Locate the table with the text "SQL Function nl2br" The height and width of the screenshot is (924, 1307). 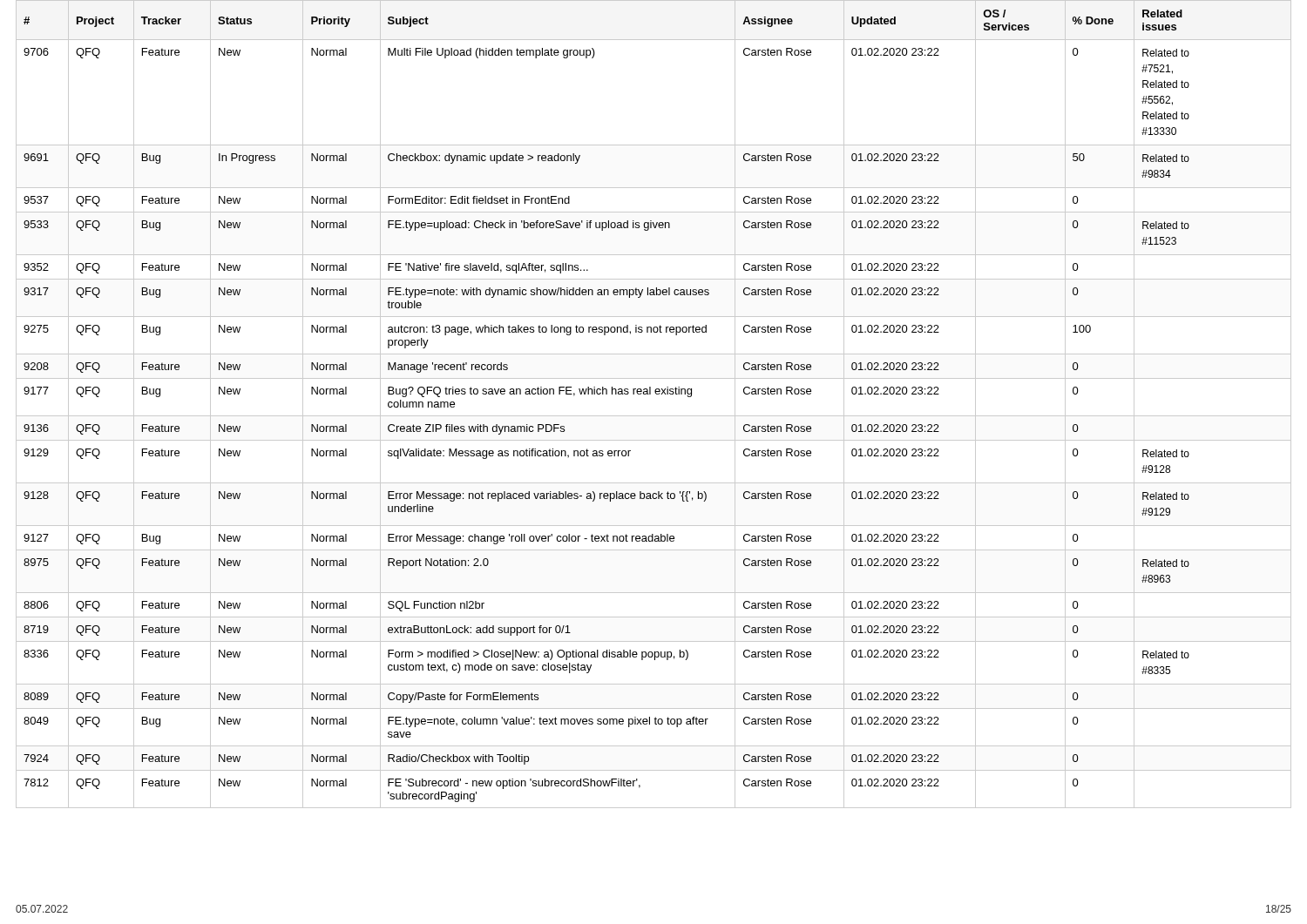(x=654, y=404)
